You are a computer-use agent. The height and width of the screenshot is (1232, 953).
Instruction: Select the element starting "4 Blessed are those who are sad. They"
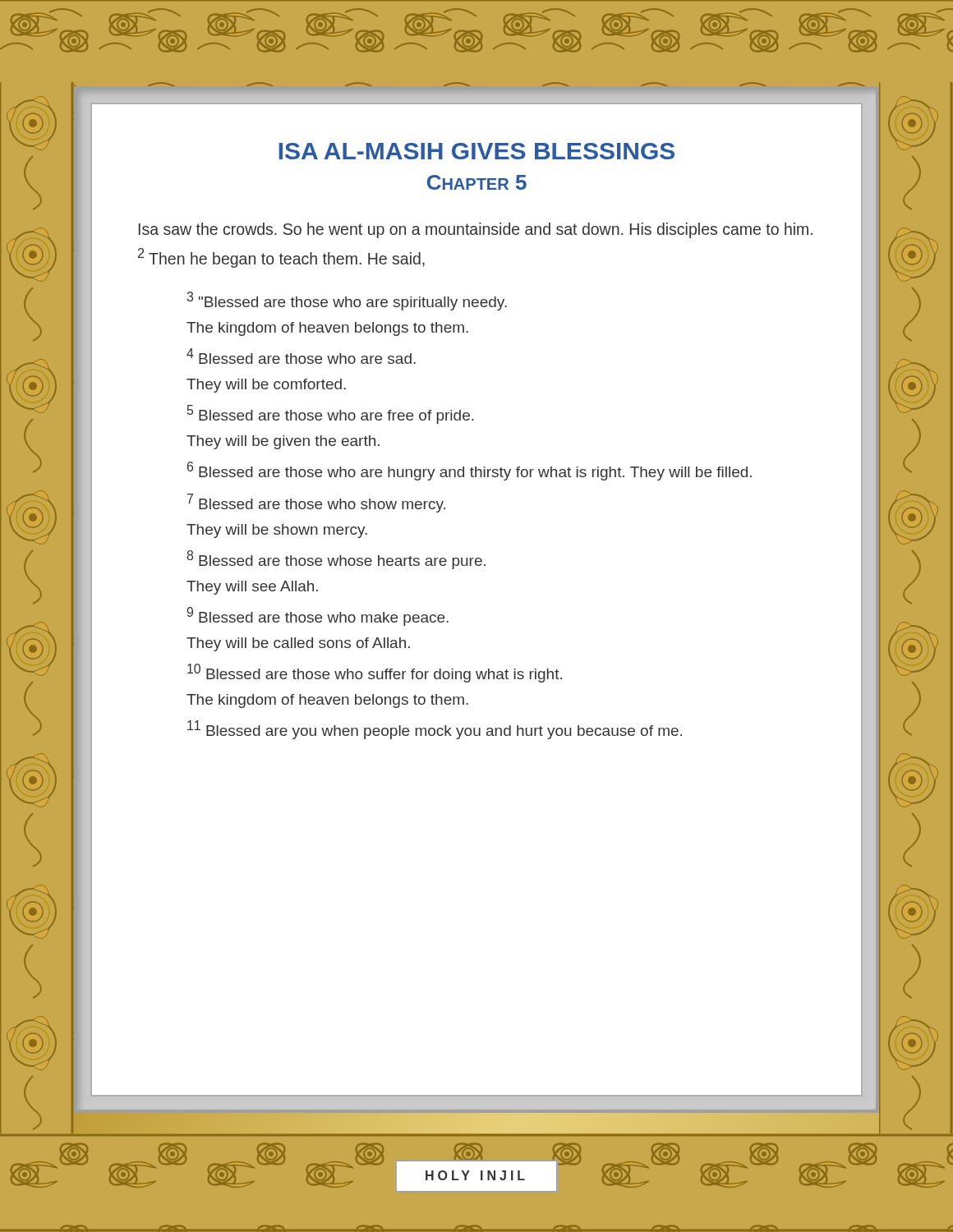click(x=302, y=369)
